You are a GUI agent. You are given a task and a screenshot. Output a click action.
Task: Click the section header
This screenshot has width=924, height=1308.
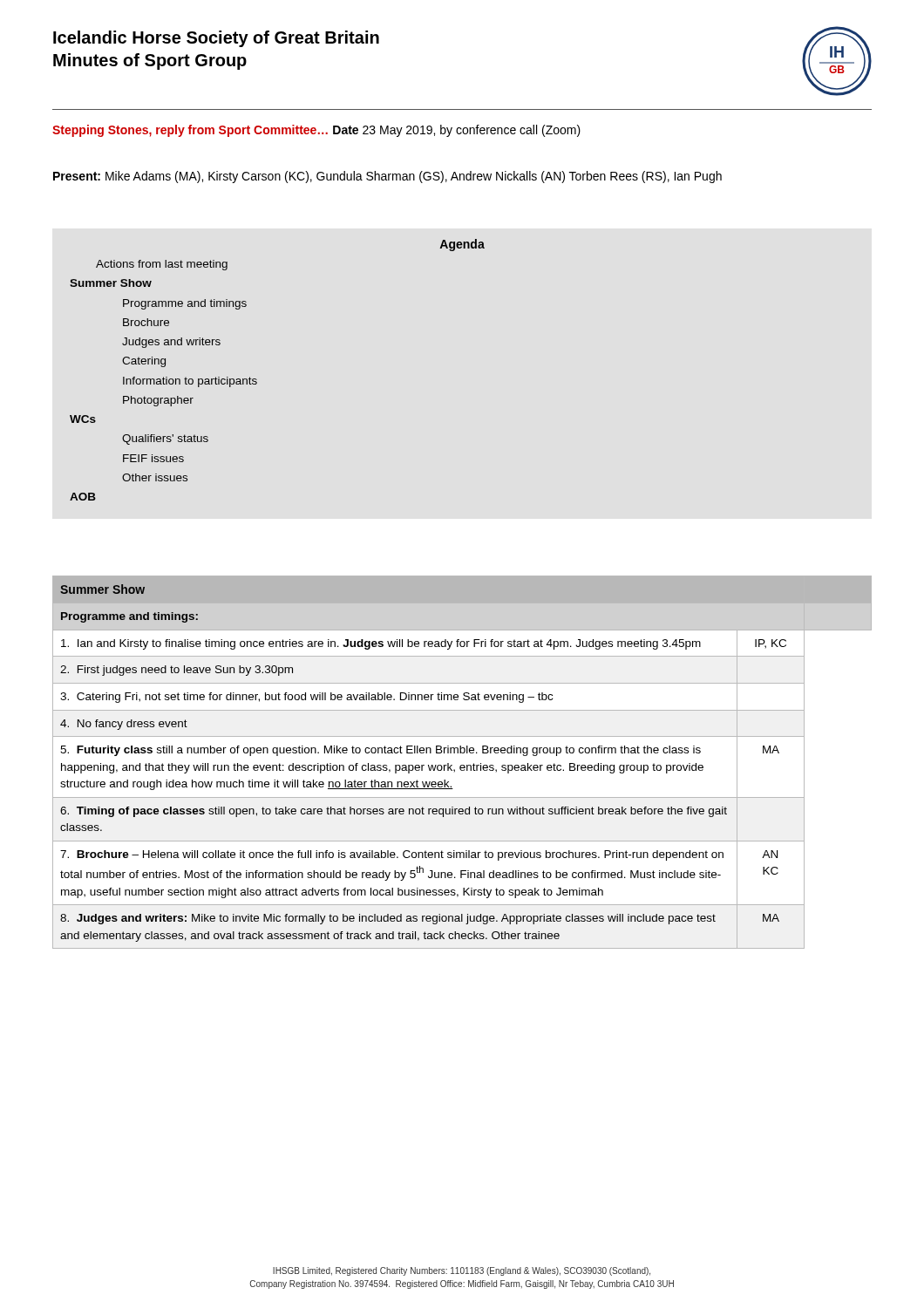tap(462, 244)
